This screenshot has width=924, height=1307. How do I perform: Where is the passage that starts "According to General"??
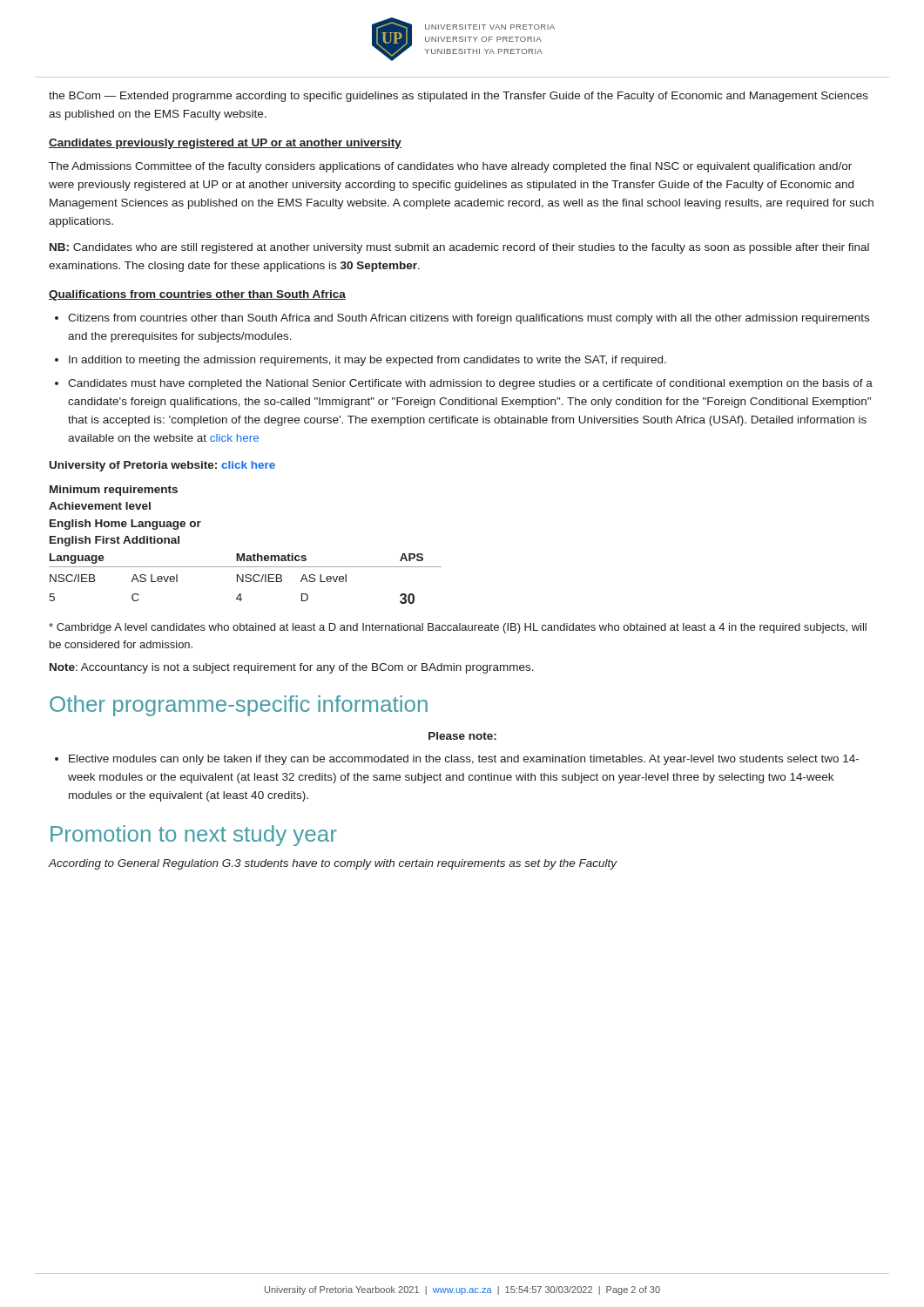[462, 864]
